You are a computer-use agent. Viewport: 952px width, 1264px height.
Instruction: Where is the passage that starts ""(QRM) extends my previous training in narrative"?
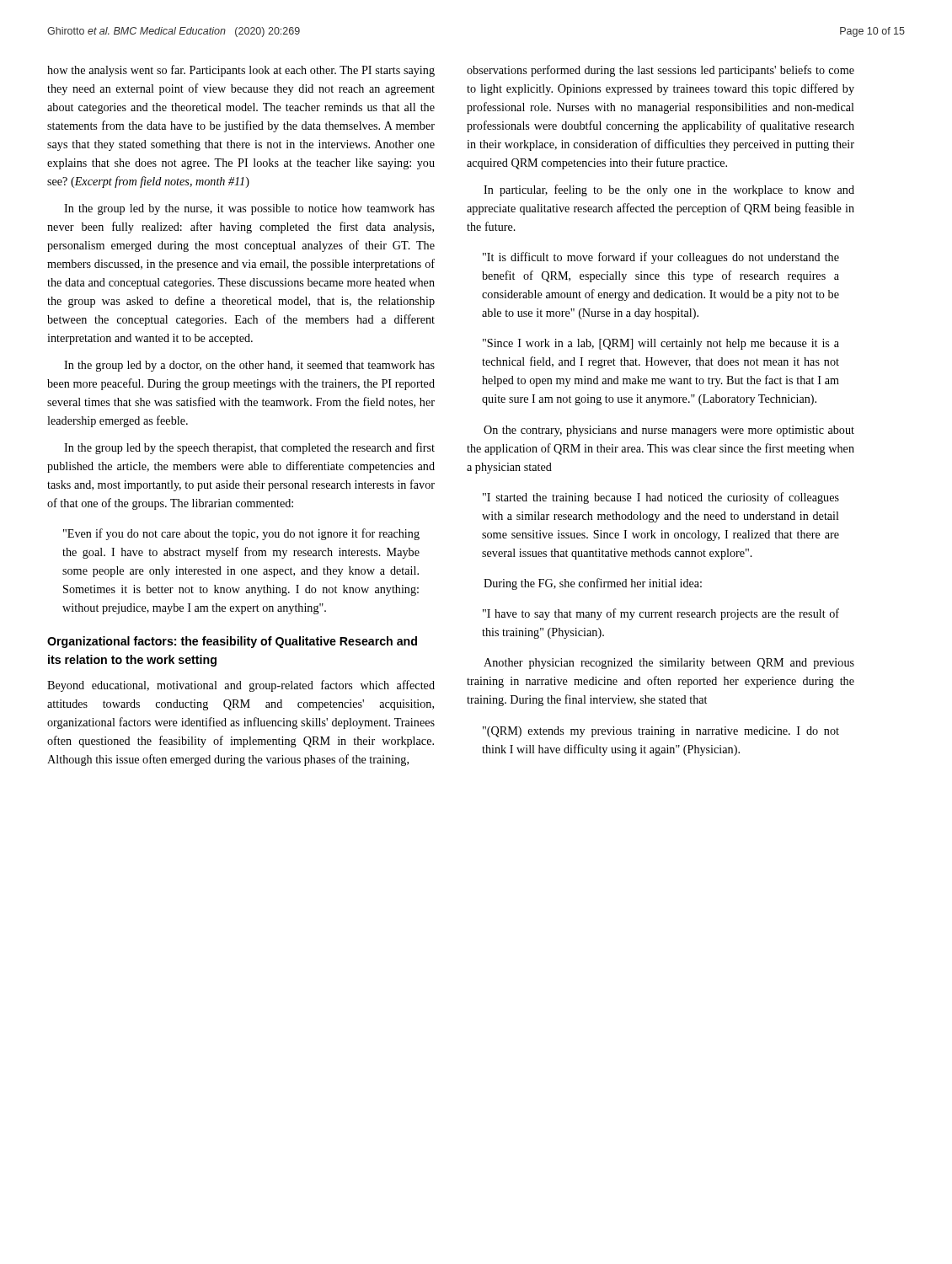pos(660,739)
